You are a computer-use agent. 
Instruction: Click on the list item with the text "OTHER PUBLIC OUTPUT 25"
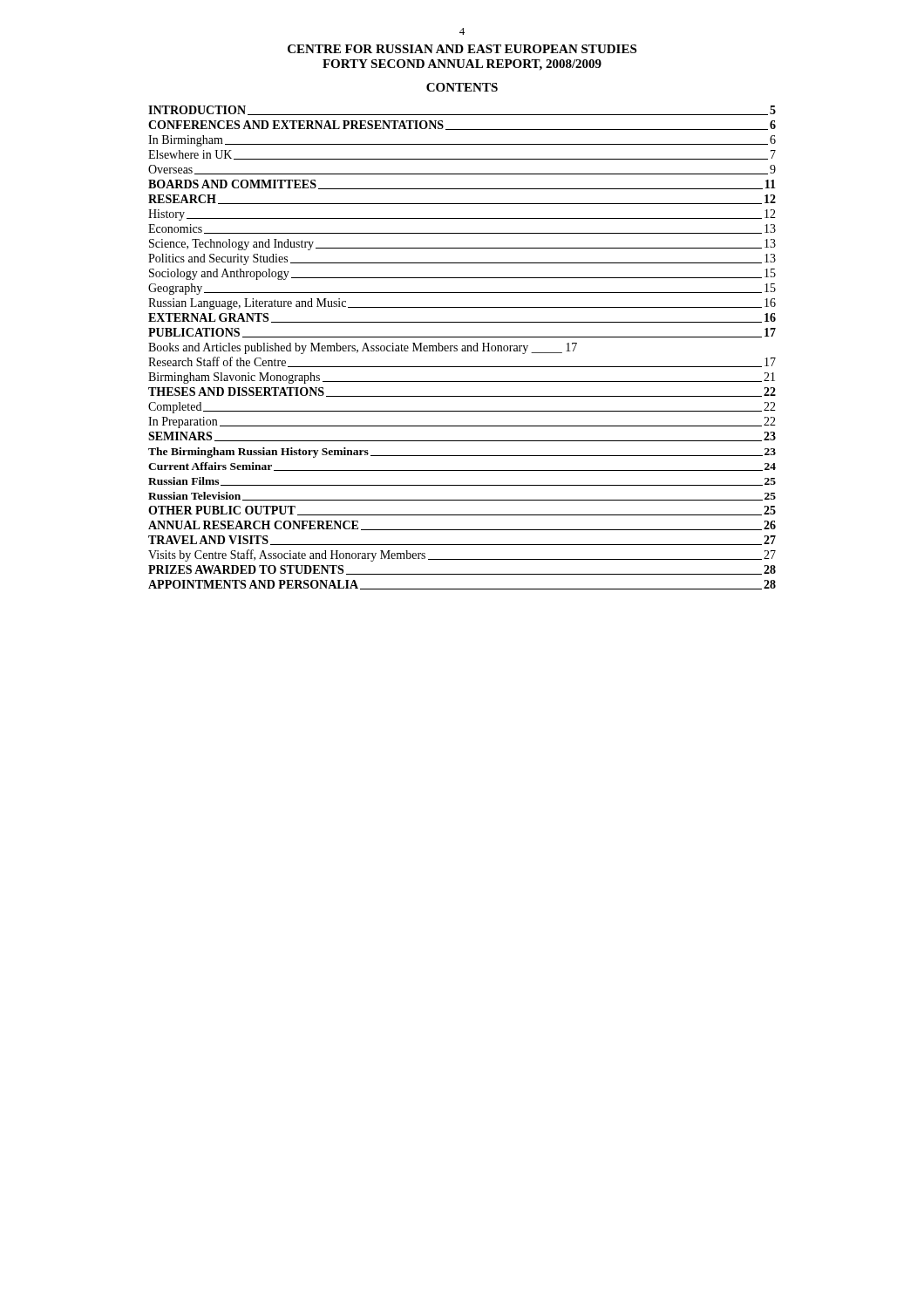462,511
